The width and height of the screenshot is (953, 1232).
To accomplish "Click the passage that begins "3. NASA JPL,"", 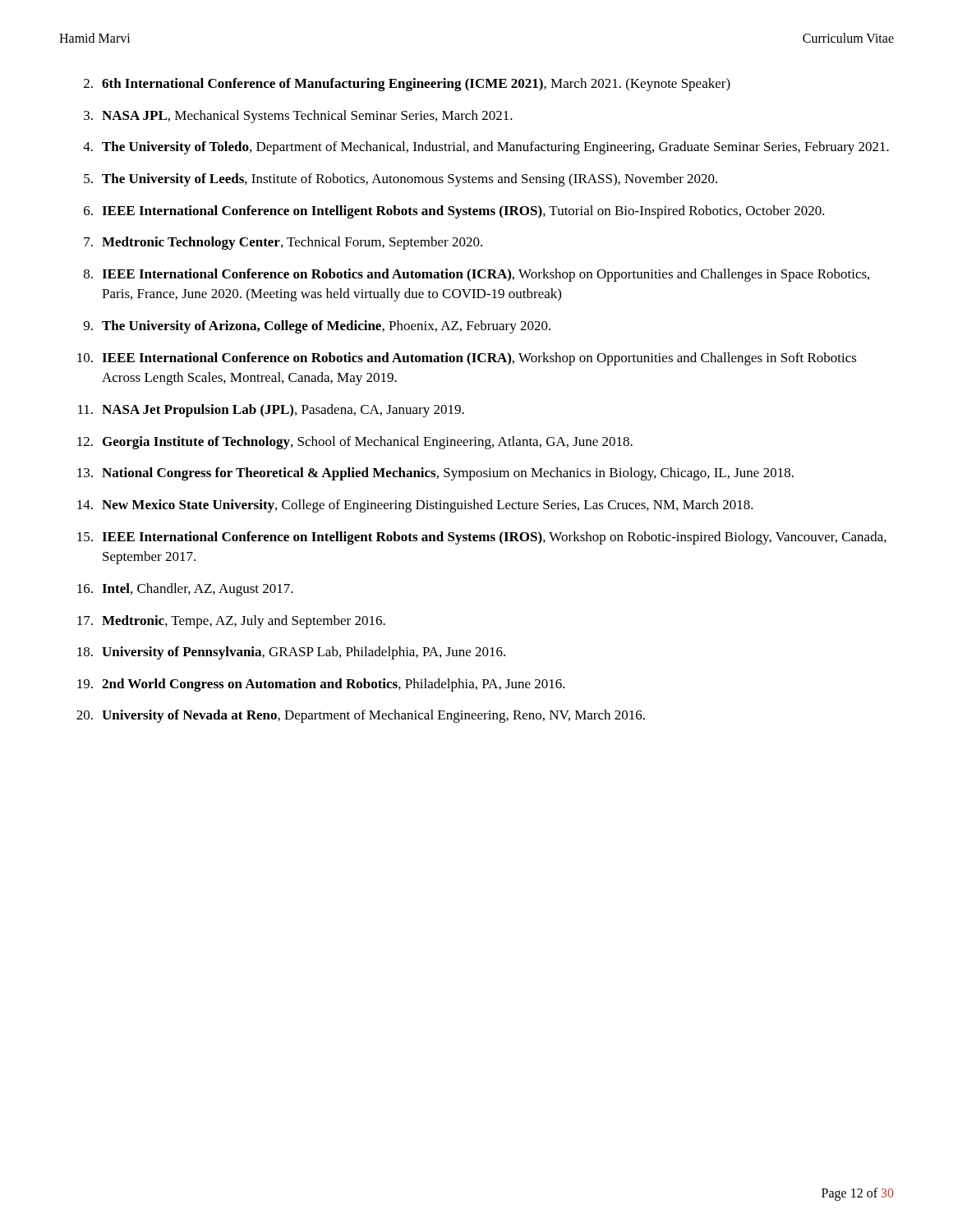I will click(476, 116).
